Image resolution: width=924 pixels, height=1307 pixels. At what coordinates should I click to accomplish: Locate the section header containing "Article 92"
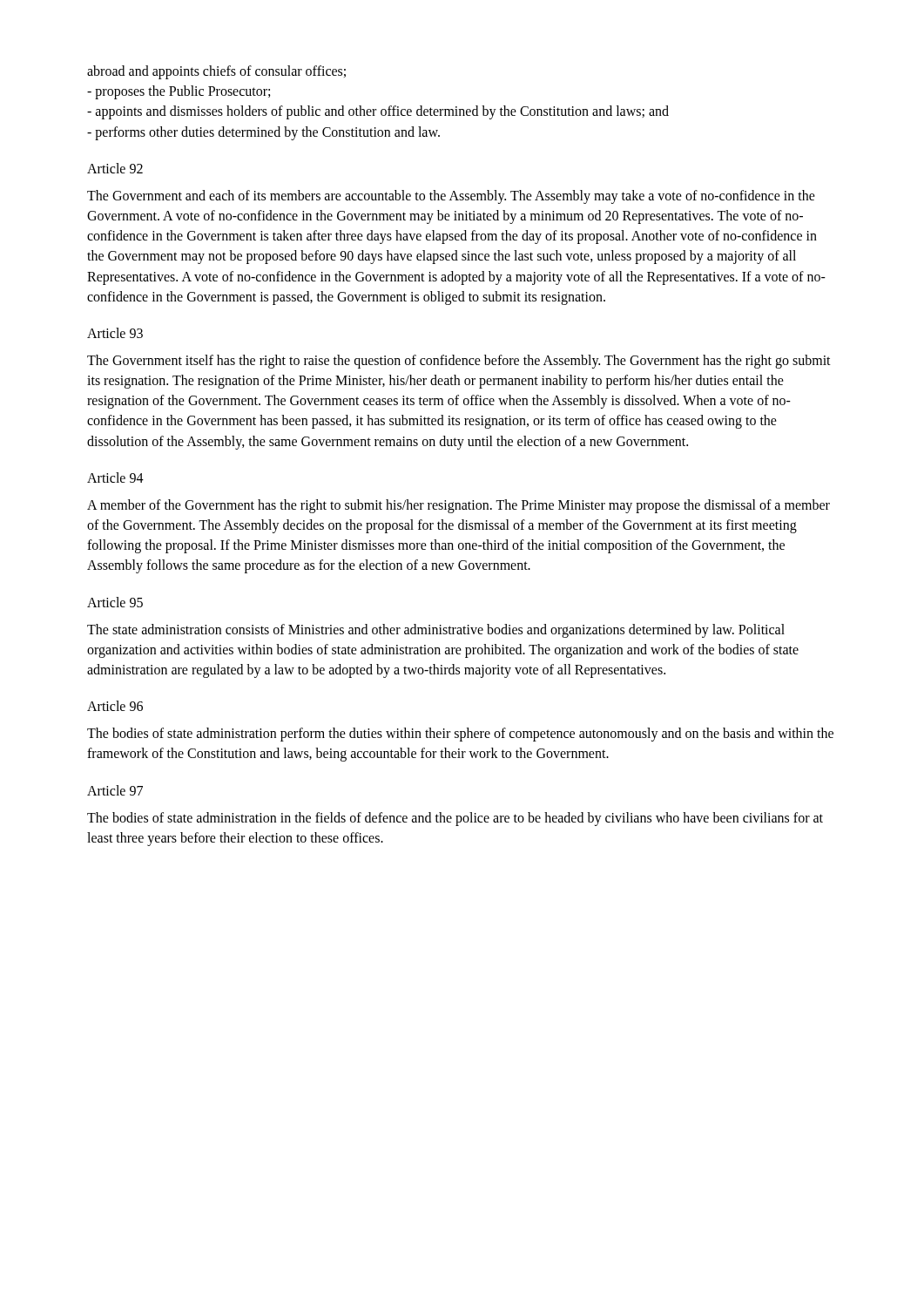click(115, 168)
